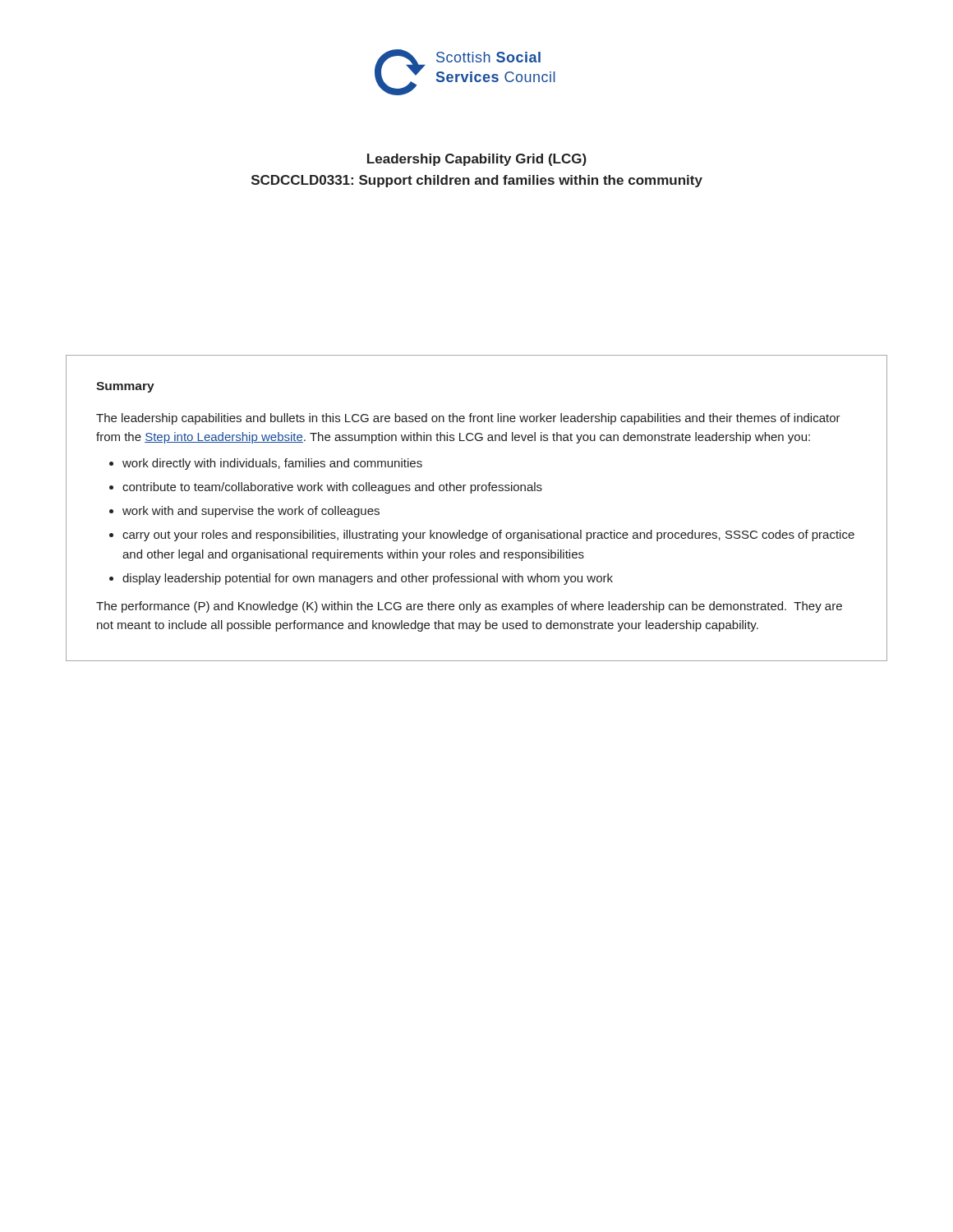Point to the block beginning "work with and supervise"

(251, 510)
